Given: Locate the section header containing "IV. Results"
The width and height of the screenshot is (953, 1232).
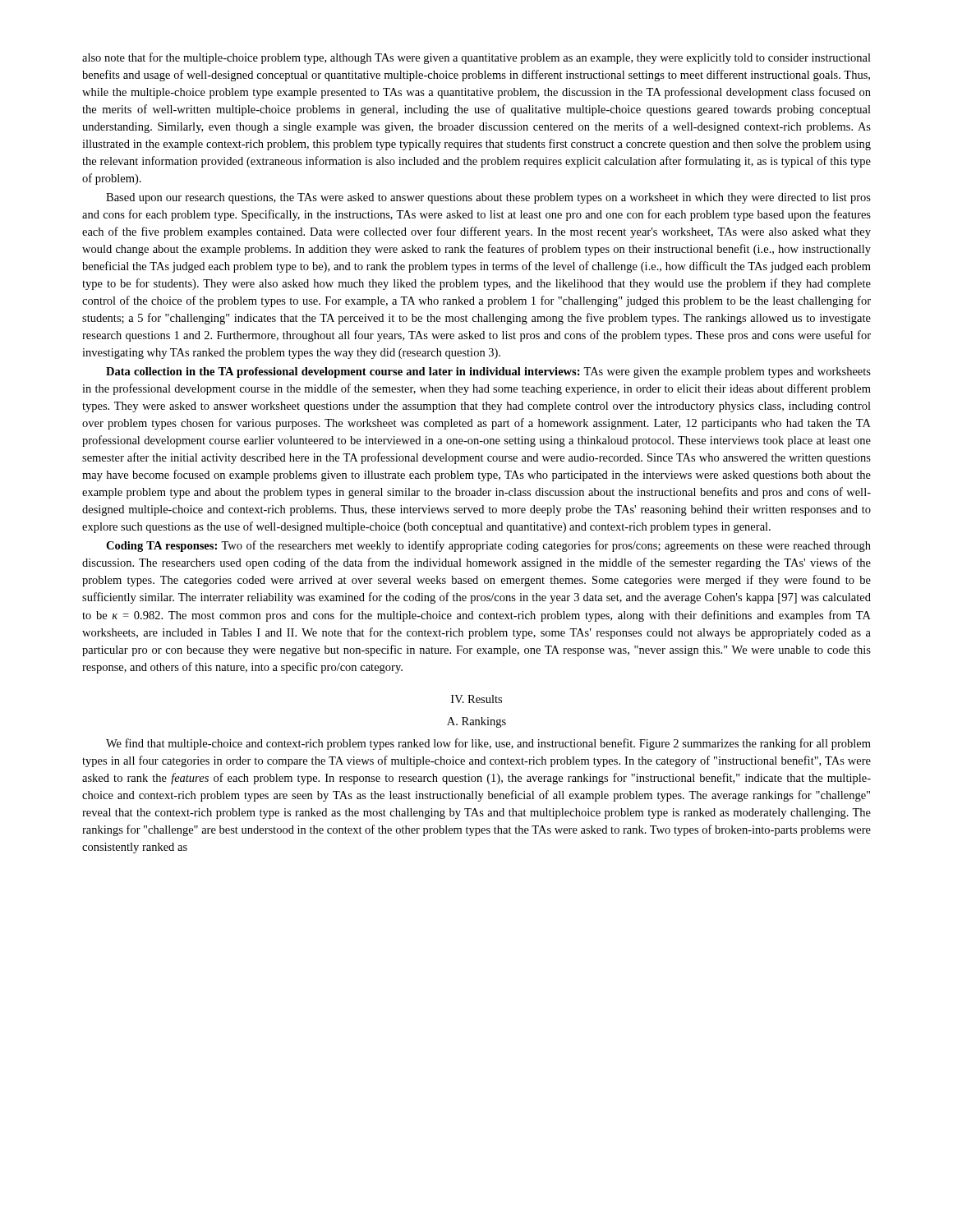Looking at the screenshot, I should 476,699.
